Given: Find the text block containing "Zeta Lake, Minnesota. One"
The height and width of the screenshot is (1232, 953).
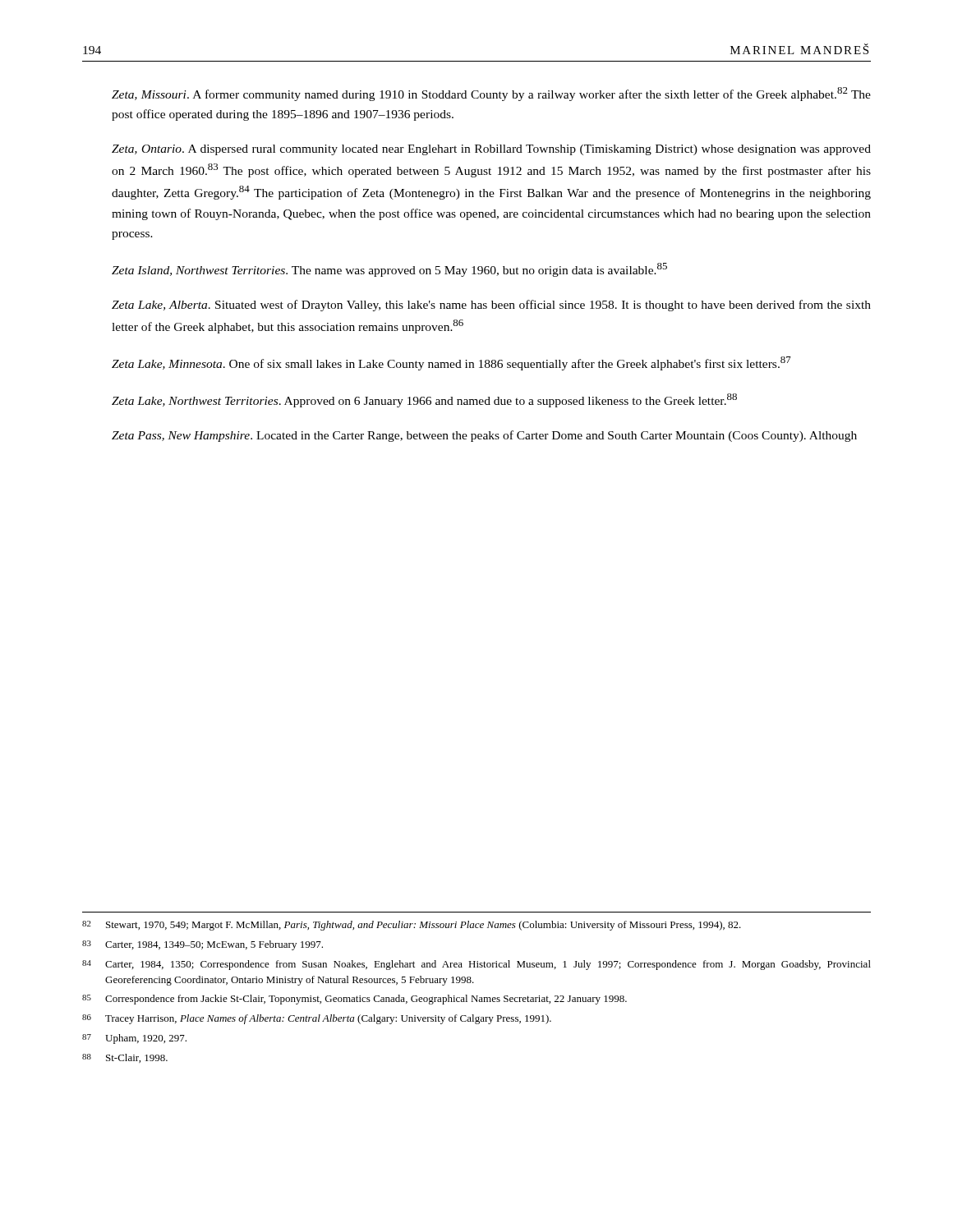Looking at the screenshot, I should coord(491,363).
